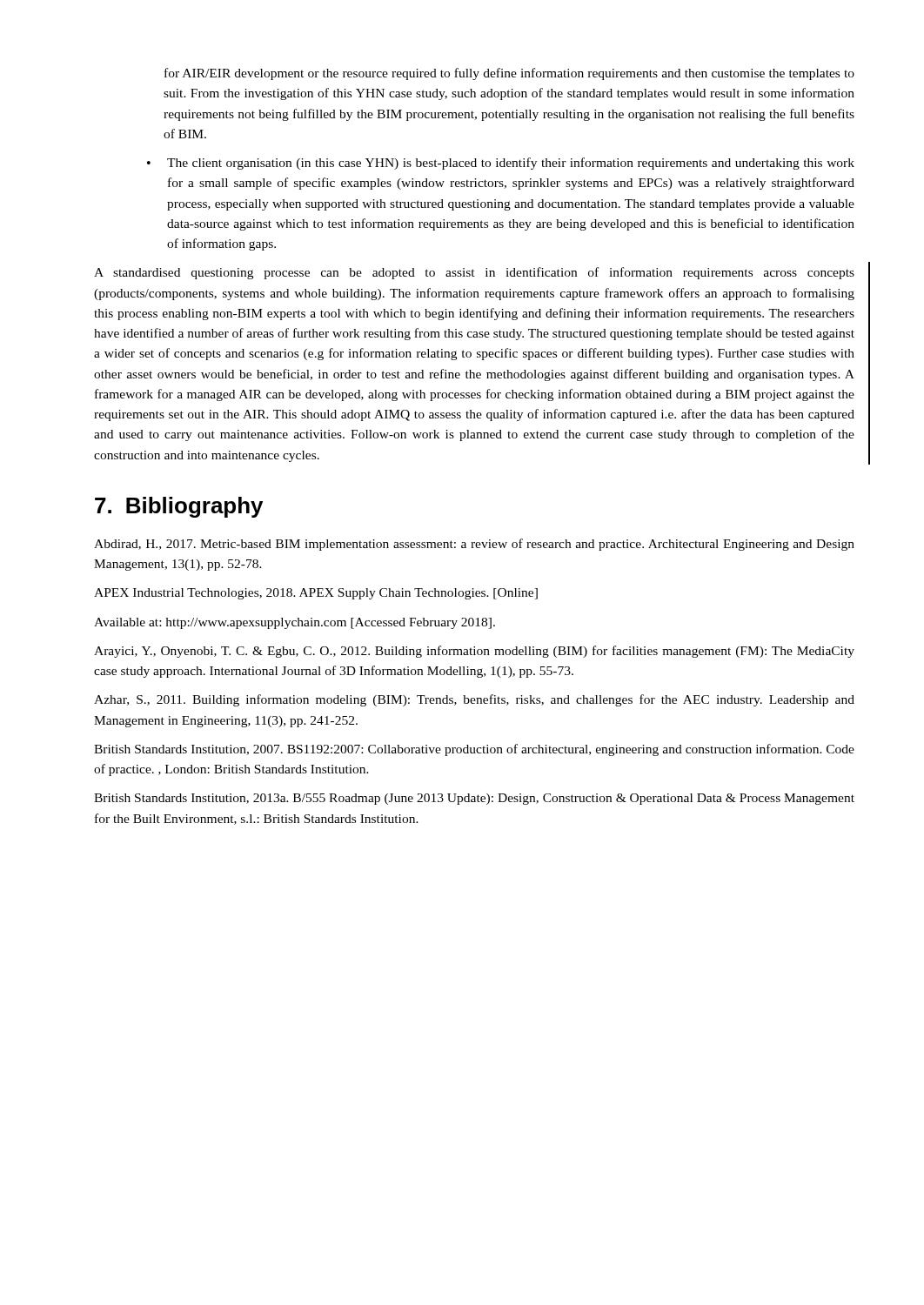This screenshot has height=1305, width=924.
Task: Find the block on this page that starts "• The client organisation (in this case"
Action: click(500, 203)
